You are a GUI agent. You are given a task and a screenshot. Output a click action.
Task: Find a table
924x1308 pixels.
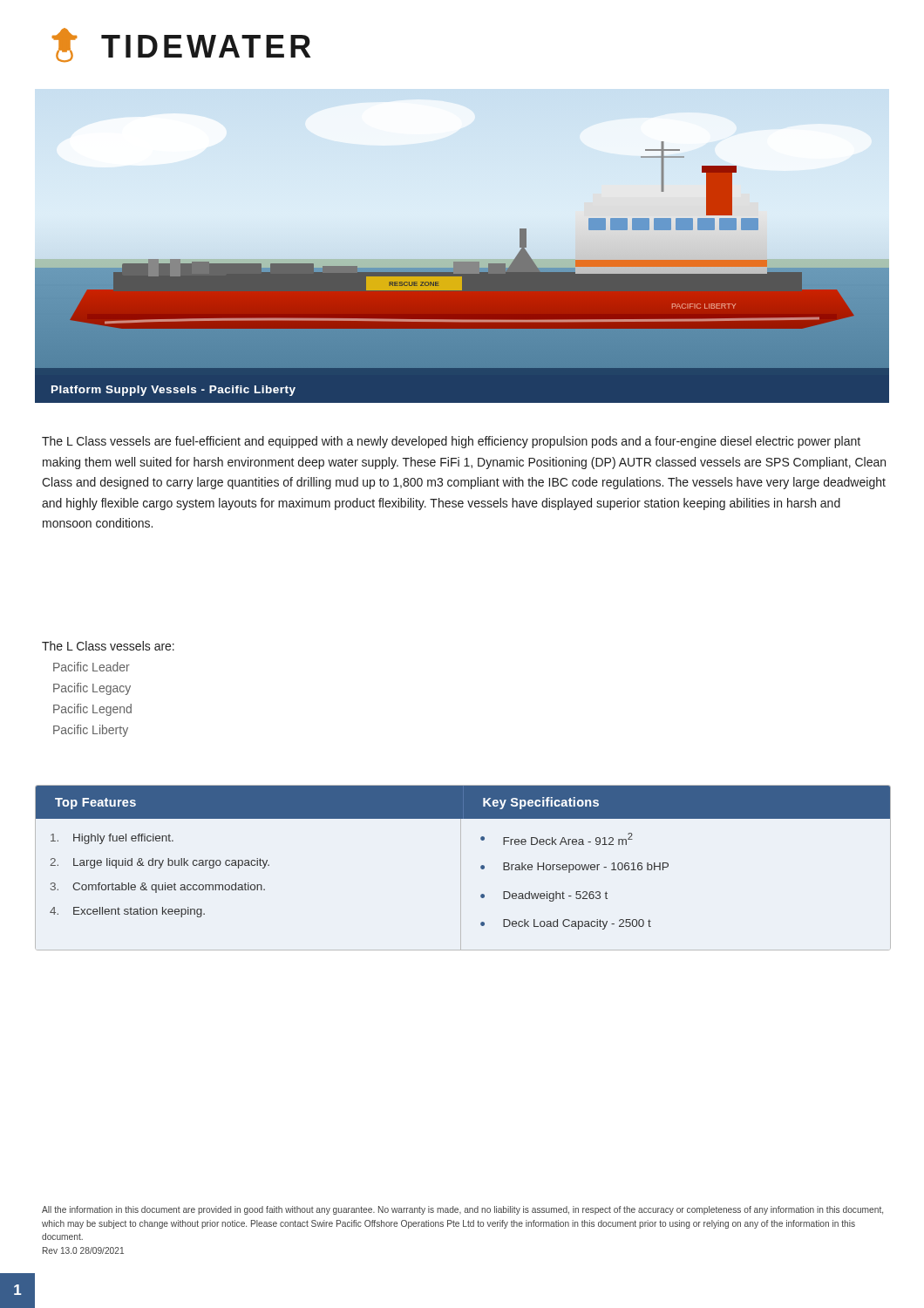point(463,868)
